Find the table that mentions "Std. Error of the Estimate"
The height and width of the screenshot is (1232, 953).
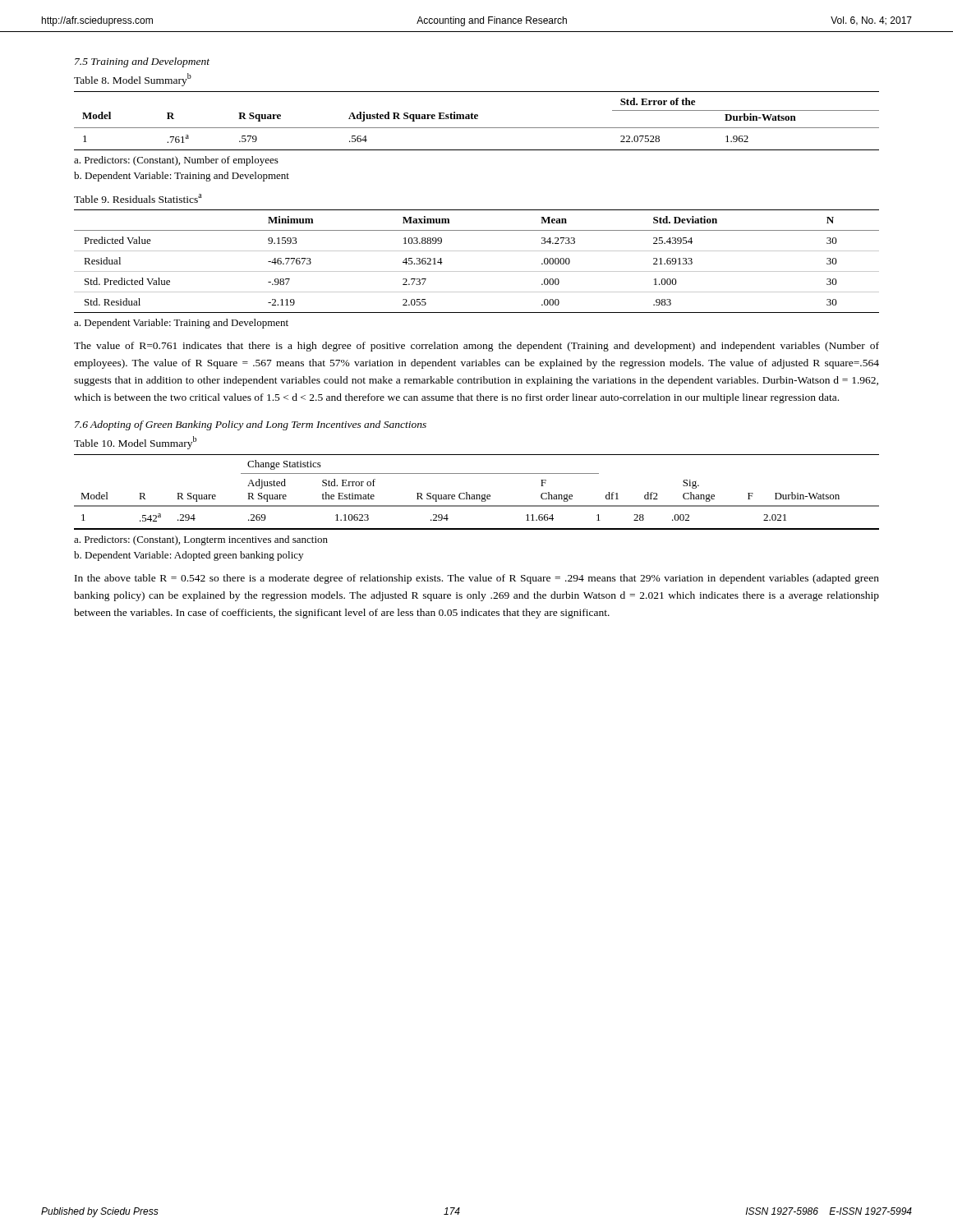[x=476, y=492]
